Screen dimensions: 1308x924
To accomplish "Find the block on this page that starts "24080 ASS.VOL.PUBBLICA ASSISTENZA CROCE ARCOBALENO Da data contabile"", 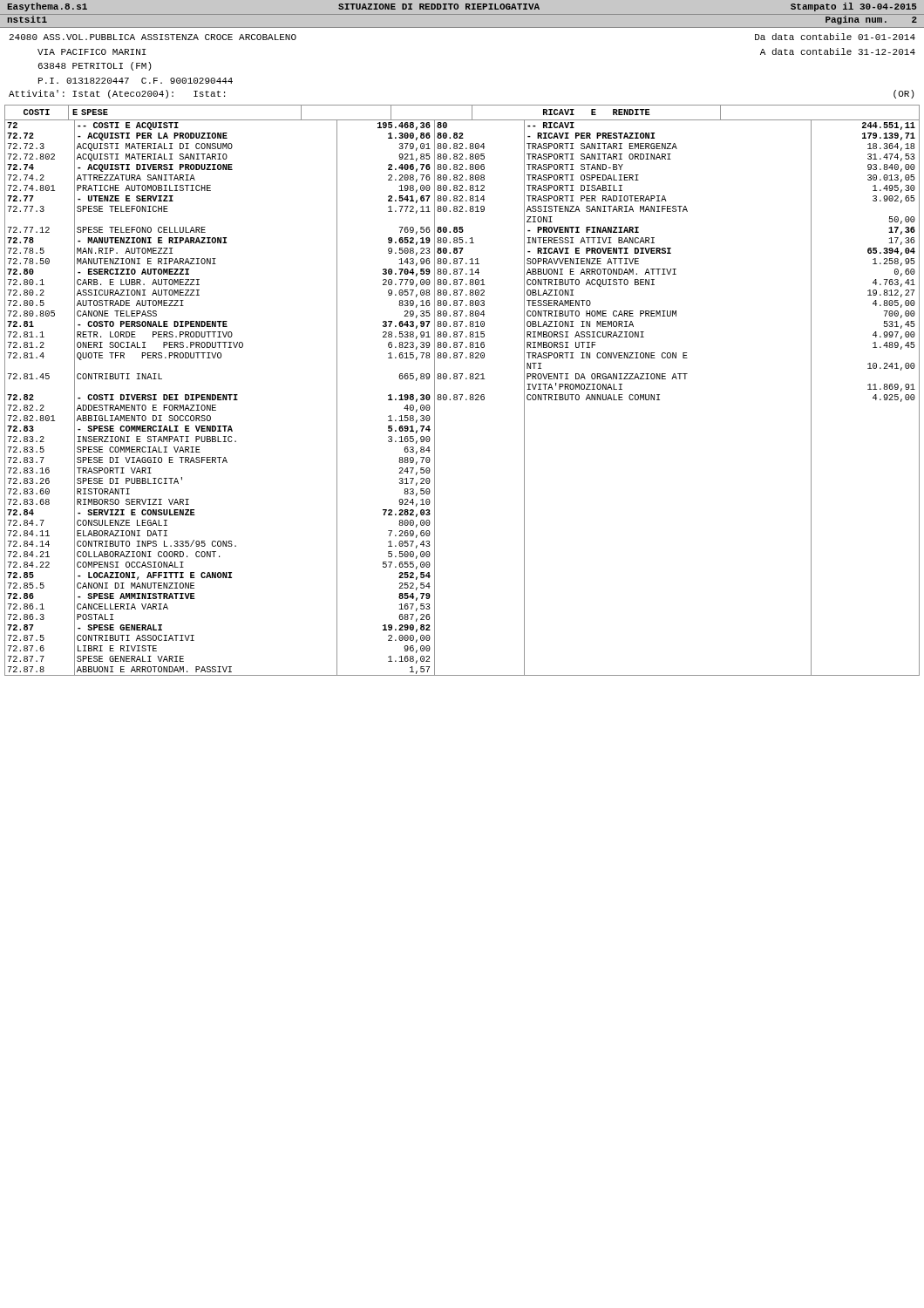I will coord(152,35).
